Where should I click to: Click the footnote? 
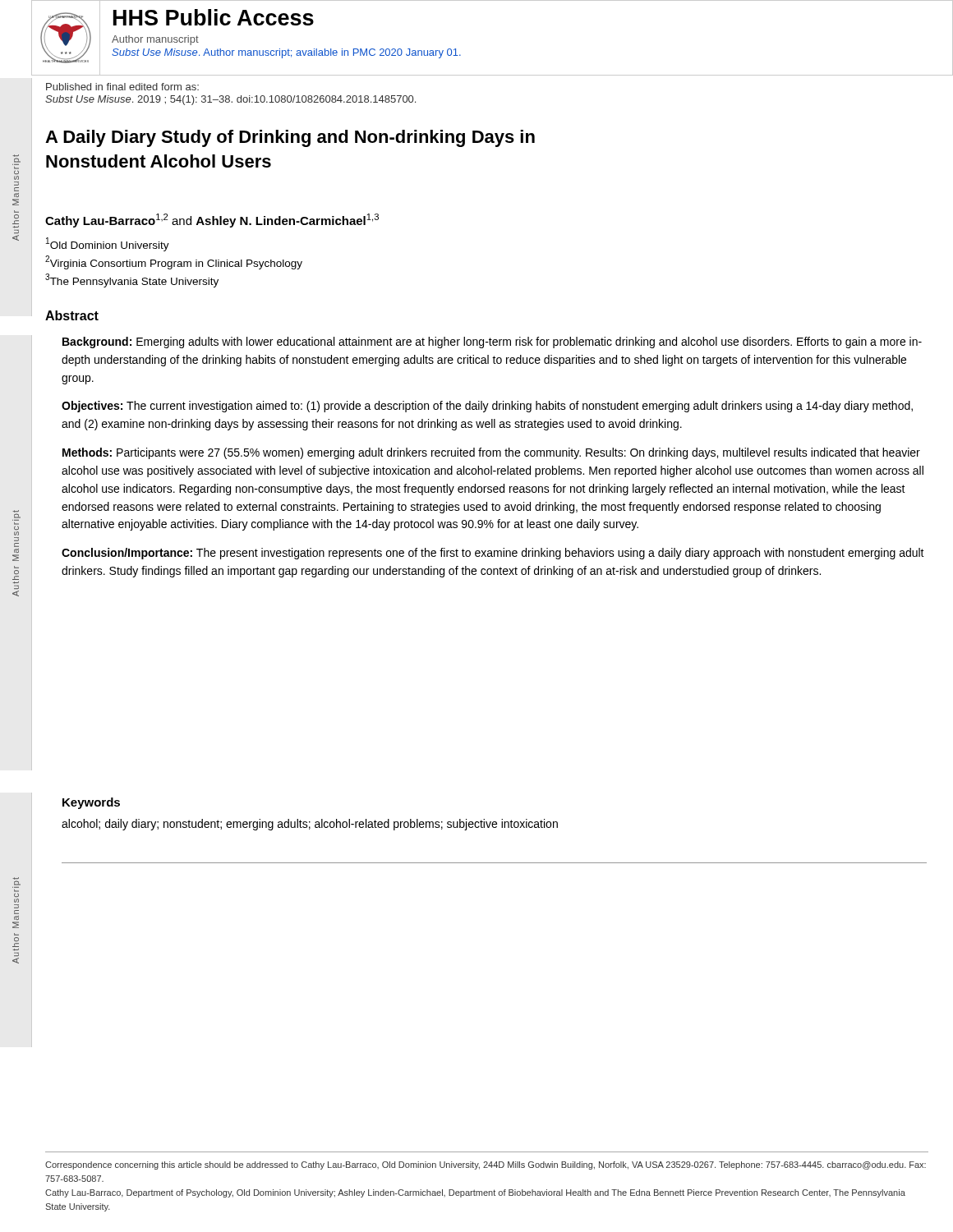click(x=486, y=1185)
